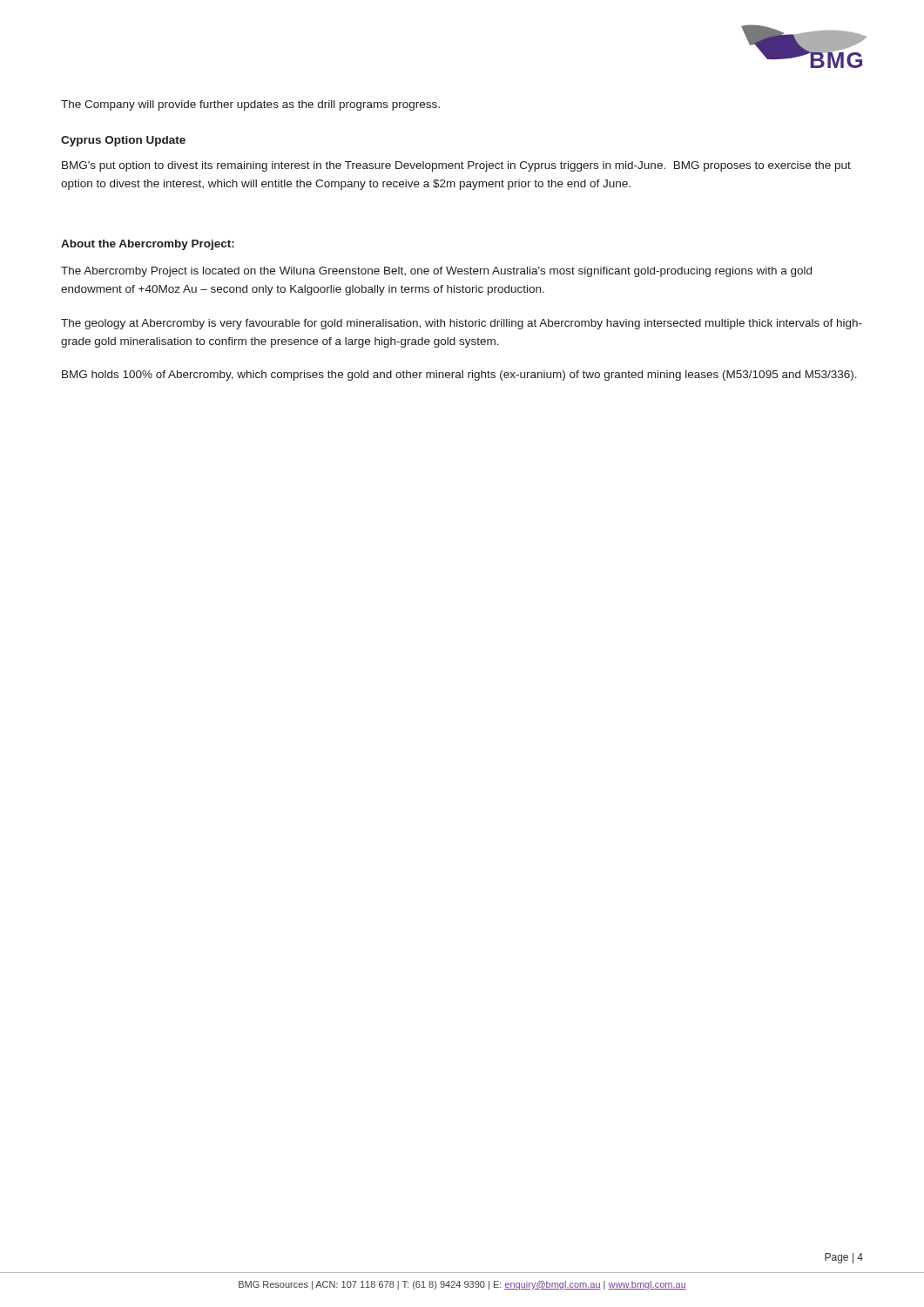Image resolution: width=924 pixels, height=1307 pixels.
Task: Find the block on this page that starts "The geology at"
Action: [x=462, y=332]
